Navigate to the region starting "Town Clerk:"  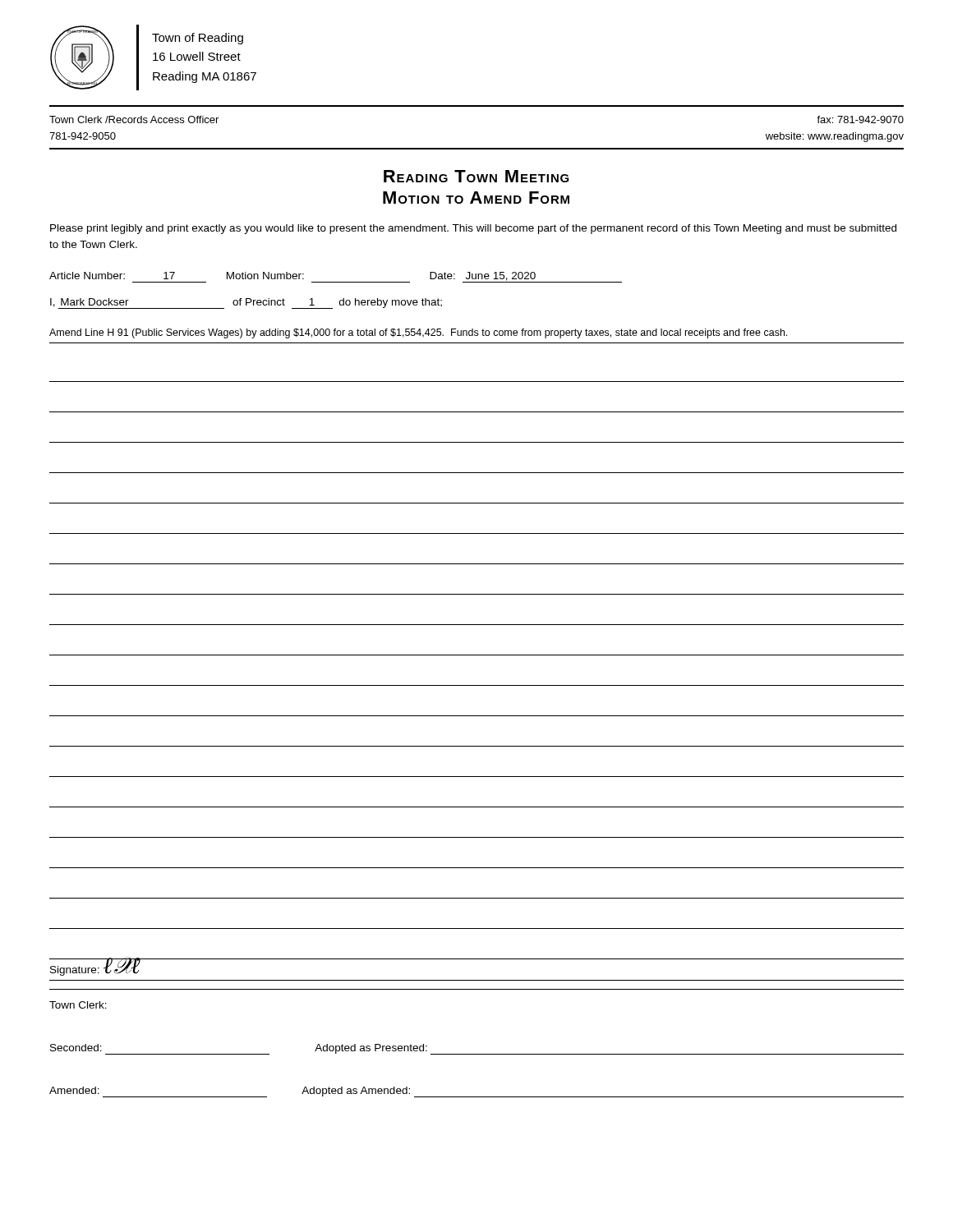tap(78, 1005)
